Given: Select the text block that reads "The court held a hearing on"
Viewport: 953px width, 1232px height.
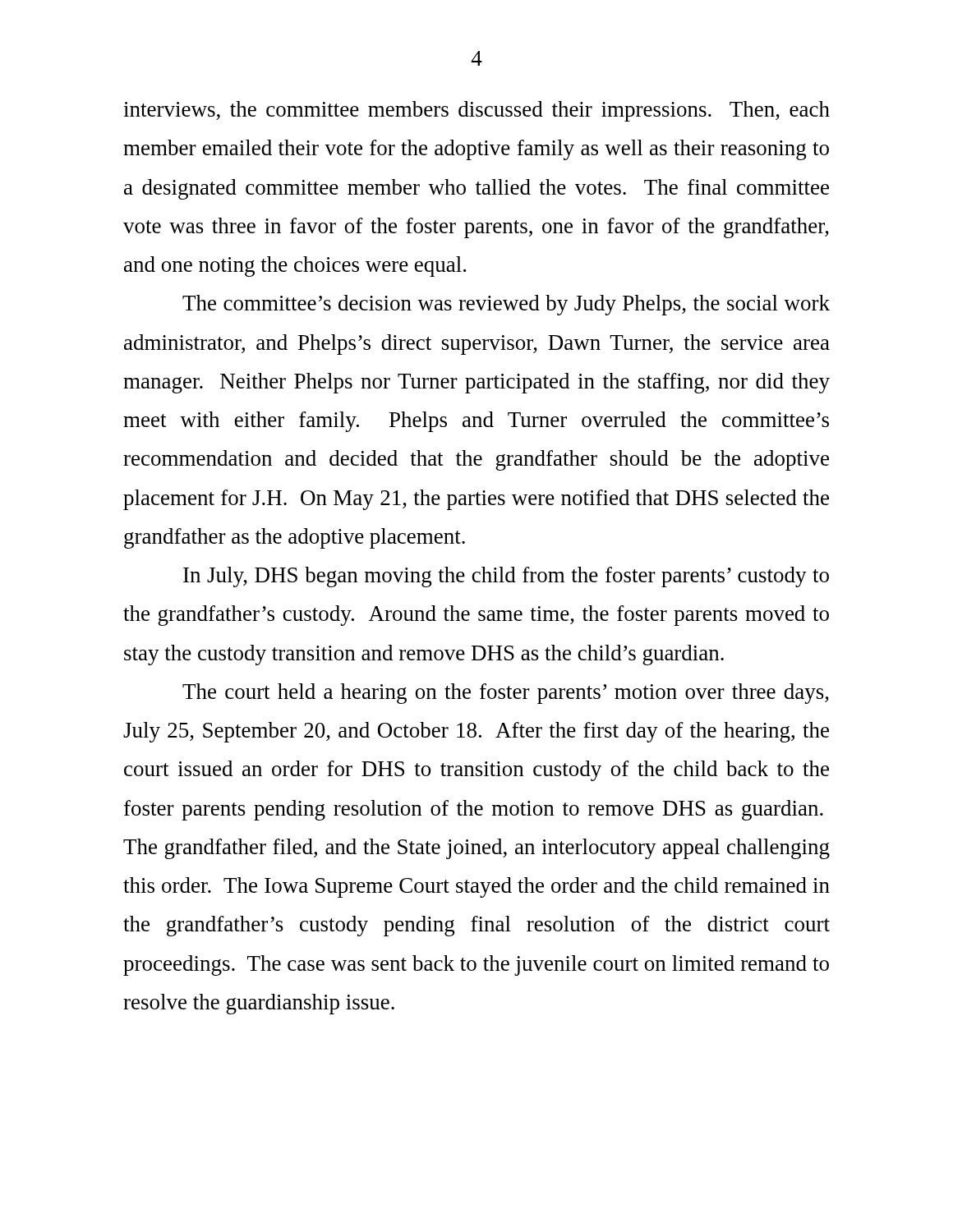Looking at the screenshot, I should click(476, 847).
